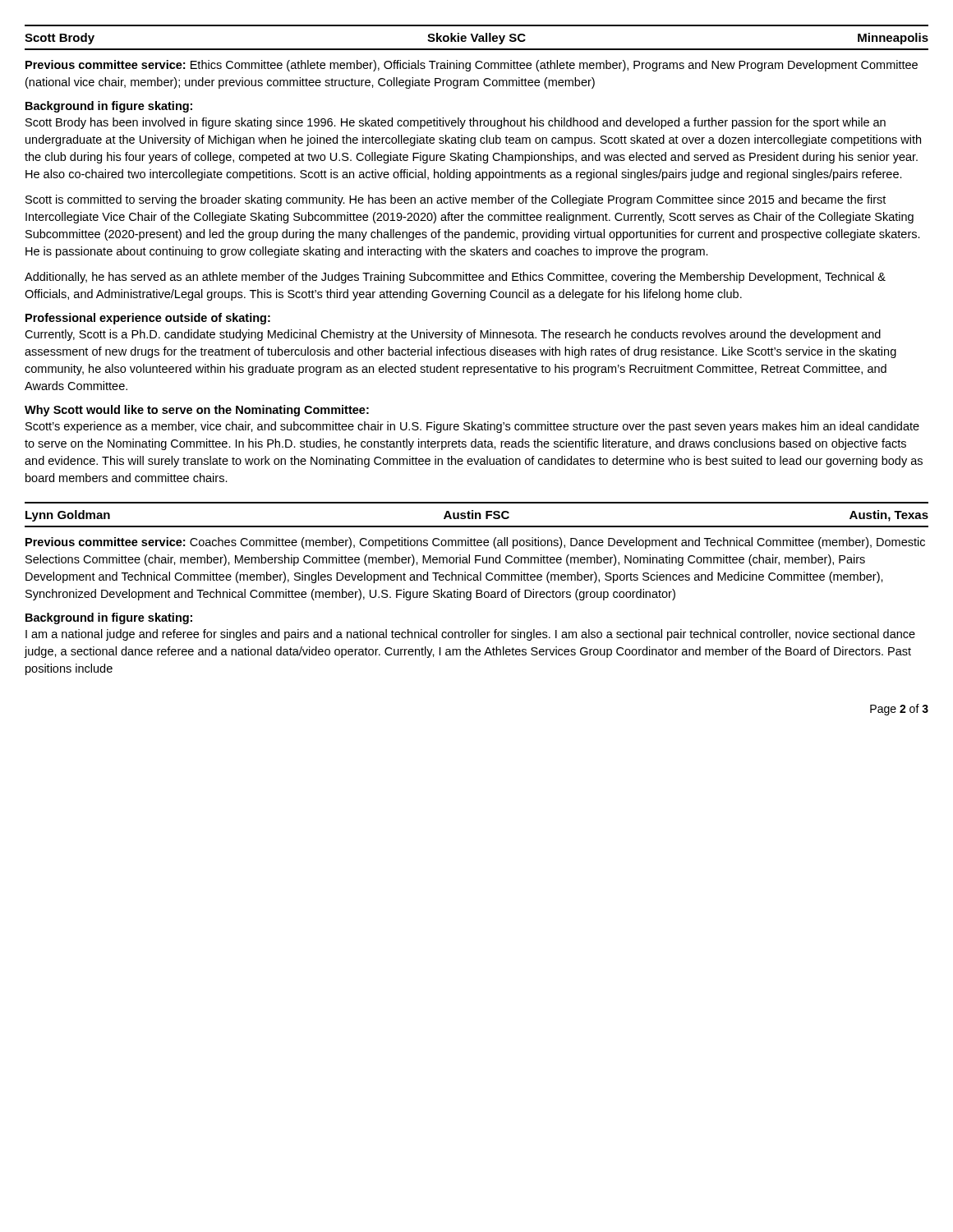Point to the element starting "Scott’s experience as a"
The height and width of the screenshot is (1232, 953).
click(474, 452)
